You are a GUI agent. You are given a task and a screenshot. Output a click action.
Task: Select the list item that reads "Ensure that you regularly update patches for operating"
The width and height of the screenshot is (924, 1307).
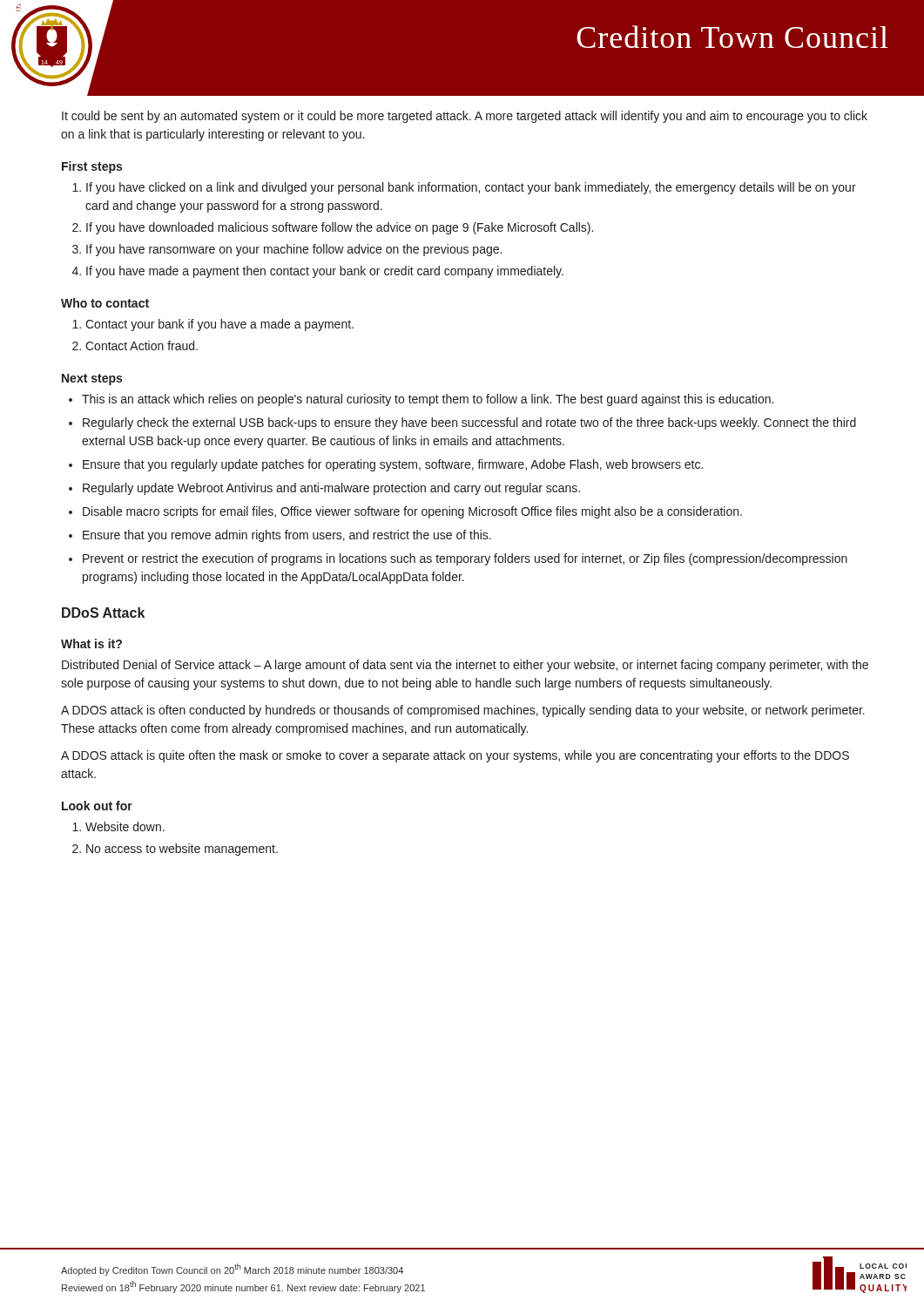coord(393,464)
